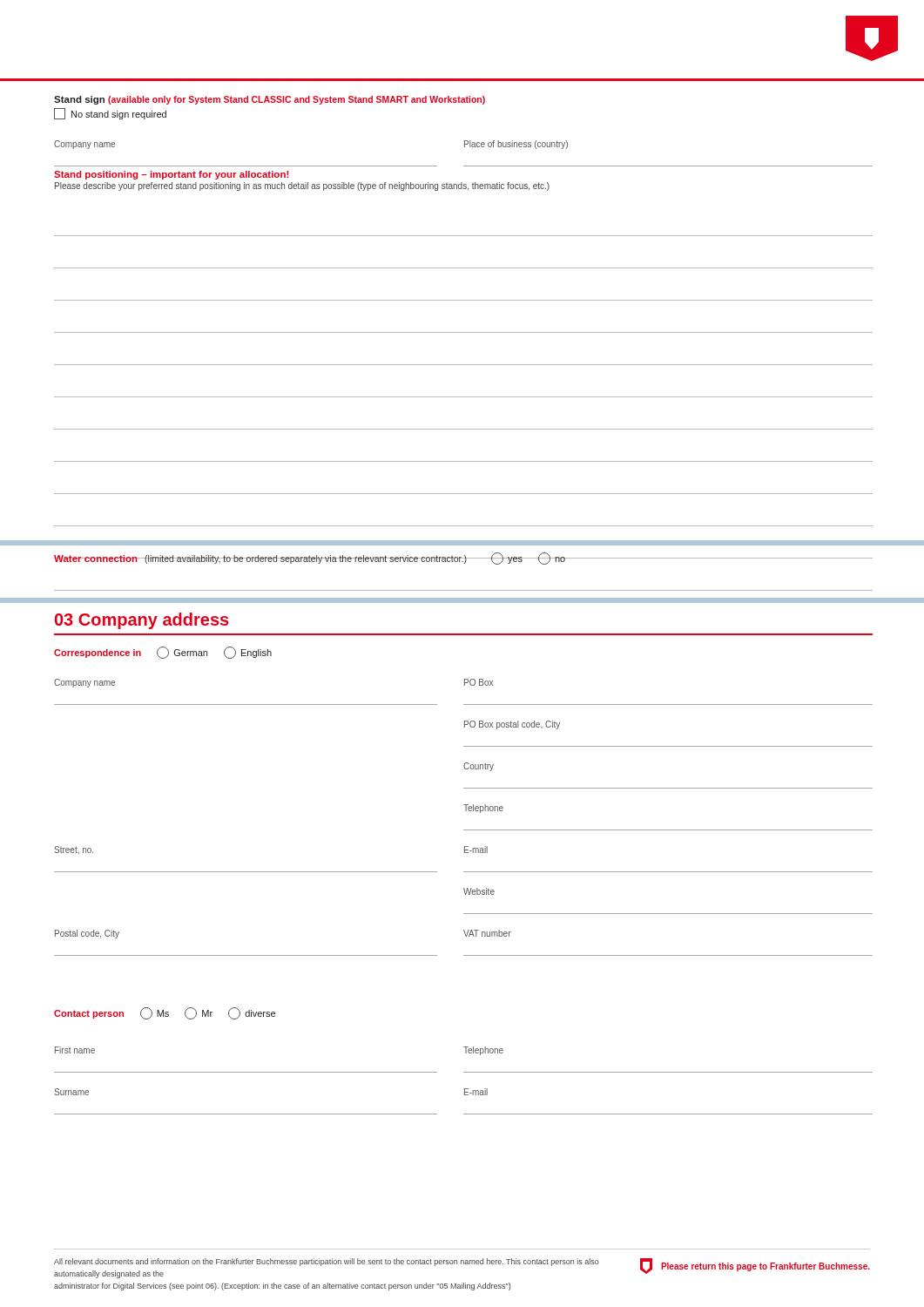Find the text that reads "Contact person Ms Mr diverse"
This screenshot has width=924, height=1307.
[x=165, y=1013]
